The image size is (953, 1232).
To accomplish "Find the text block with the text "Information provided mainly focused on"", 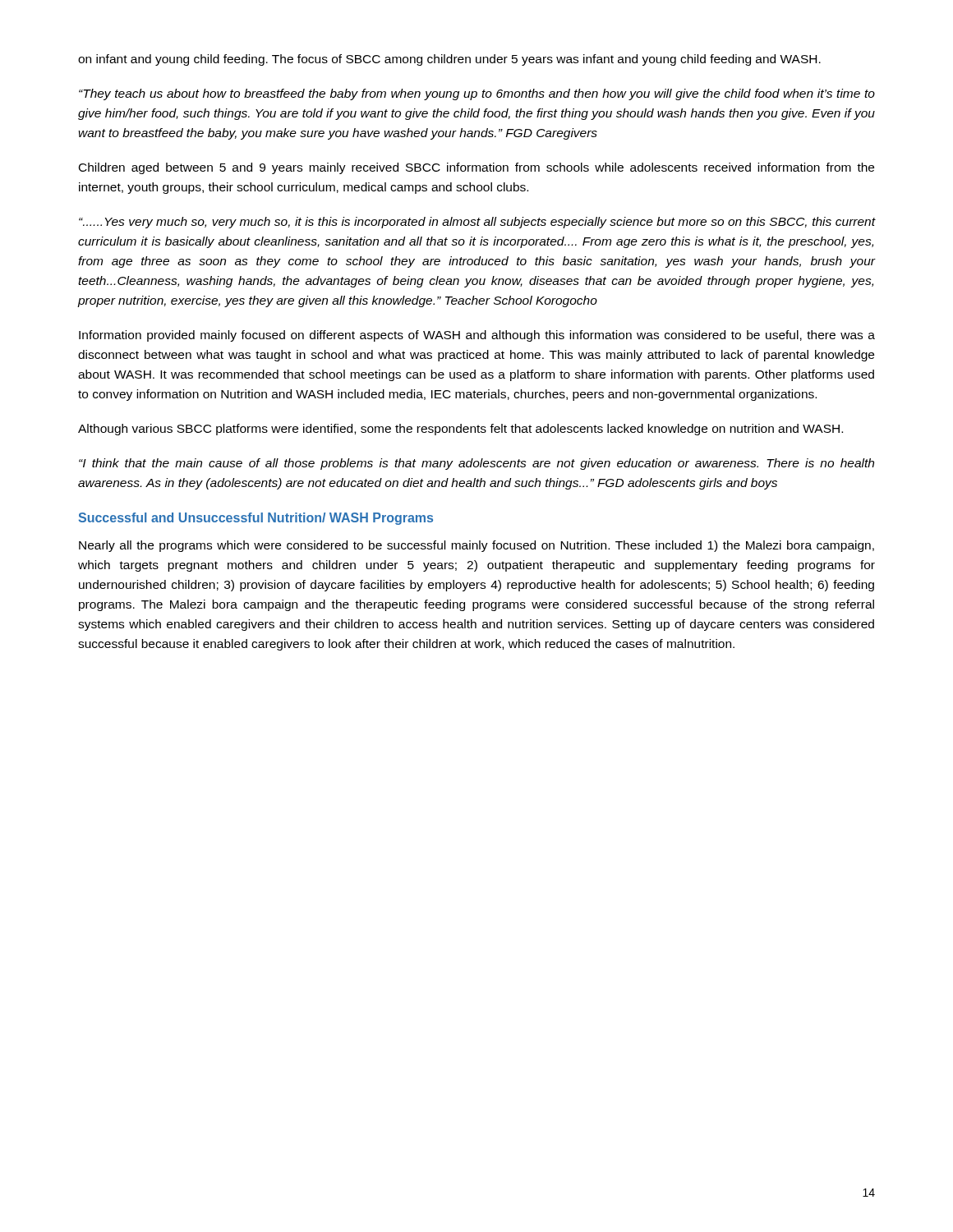I will coord(476,364).
